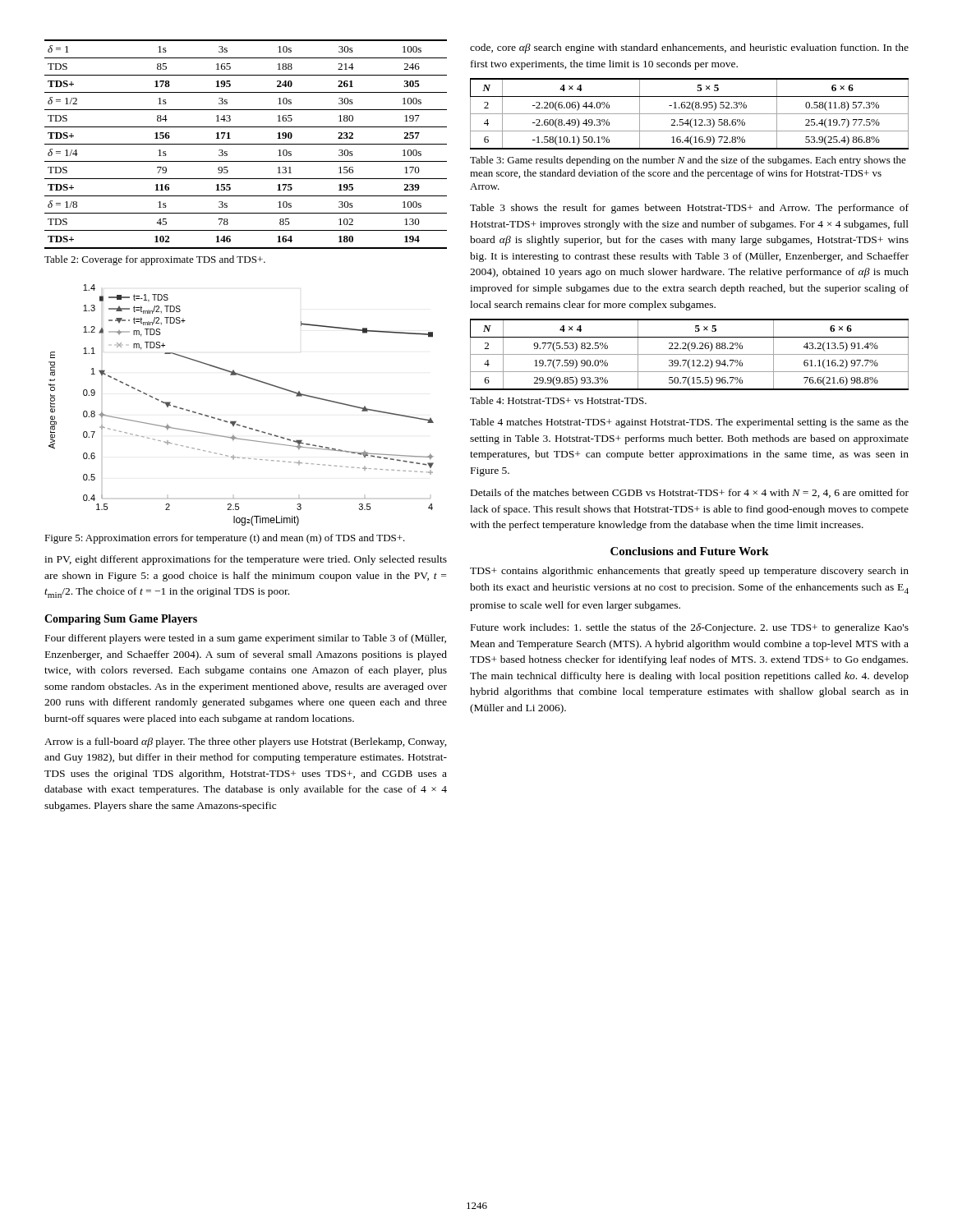
Task: Locate the block of text that opens with "code, core αβ search"
Action: tap(689, 55)
